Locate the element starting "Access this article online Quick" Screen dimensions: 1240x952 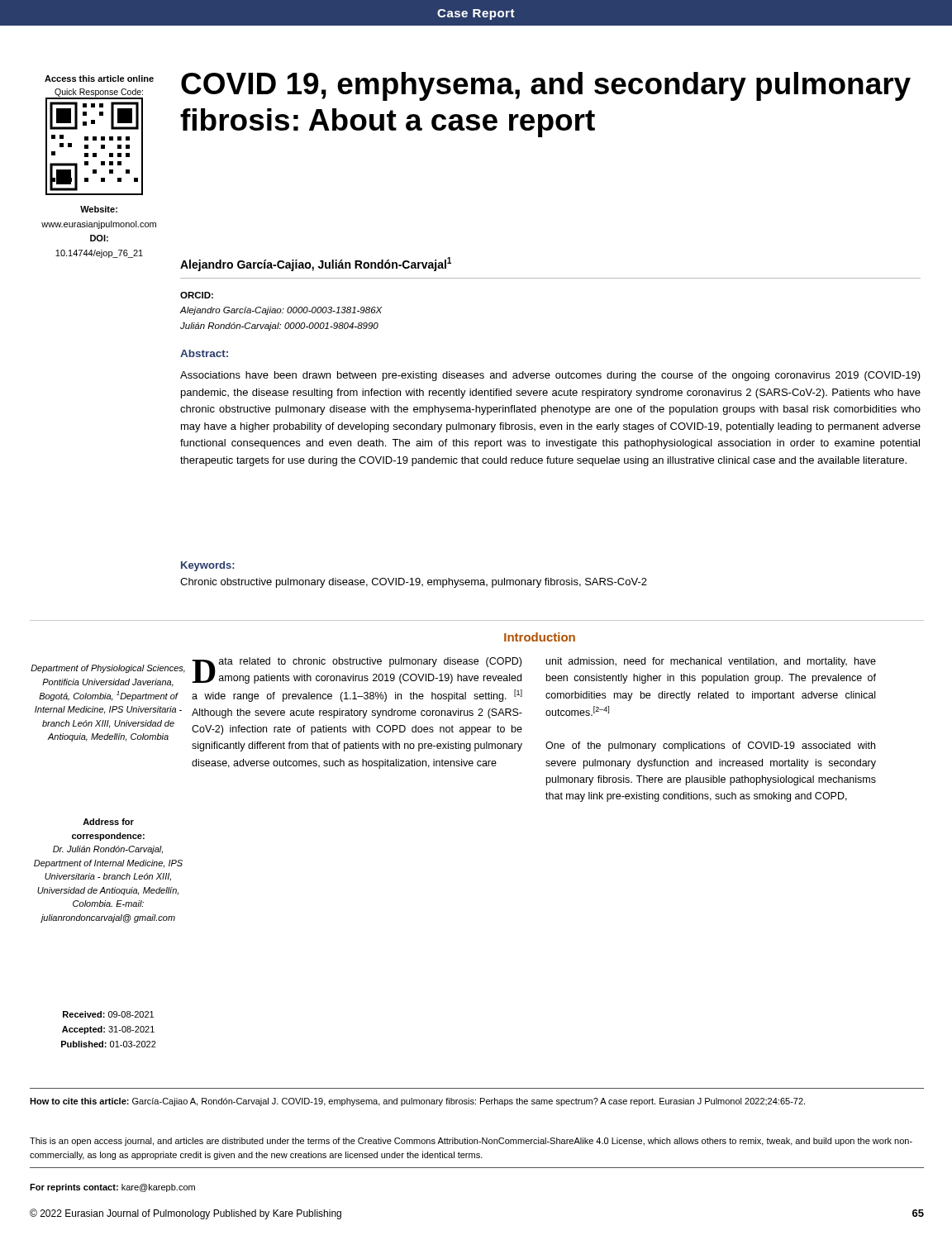[x=99, y=86]
